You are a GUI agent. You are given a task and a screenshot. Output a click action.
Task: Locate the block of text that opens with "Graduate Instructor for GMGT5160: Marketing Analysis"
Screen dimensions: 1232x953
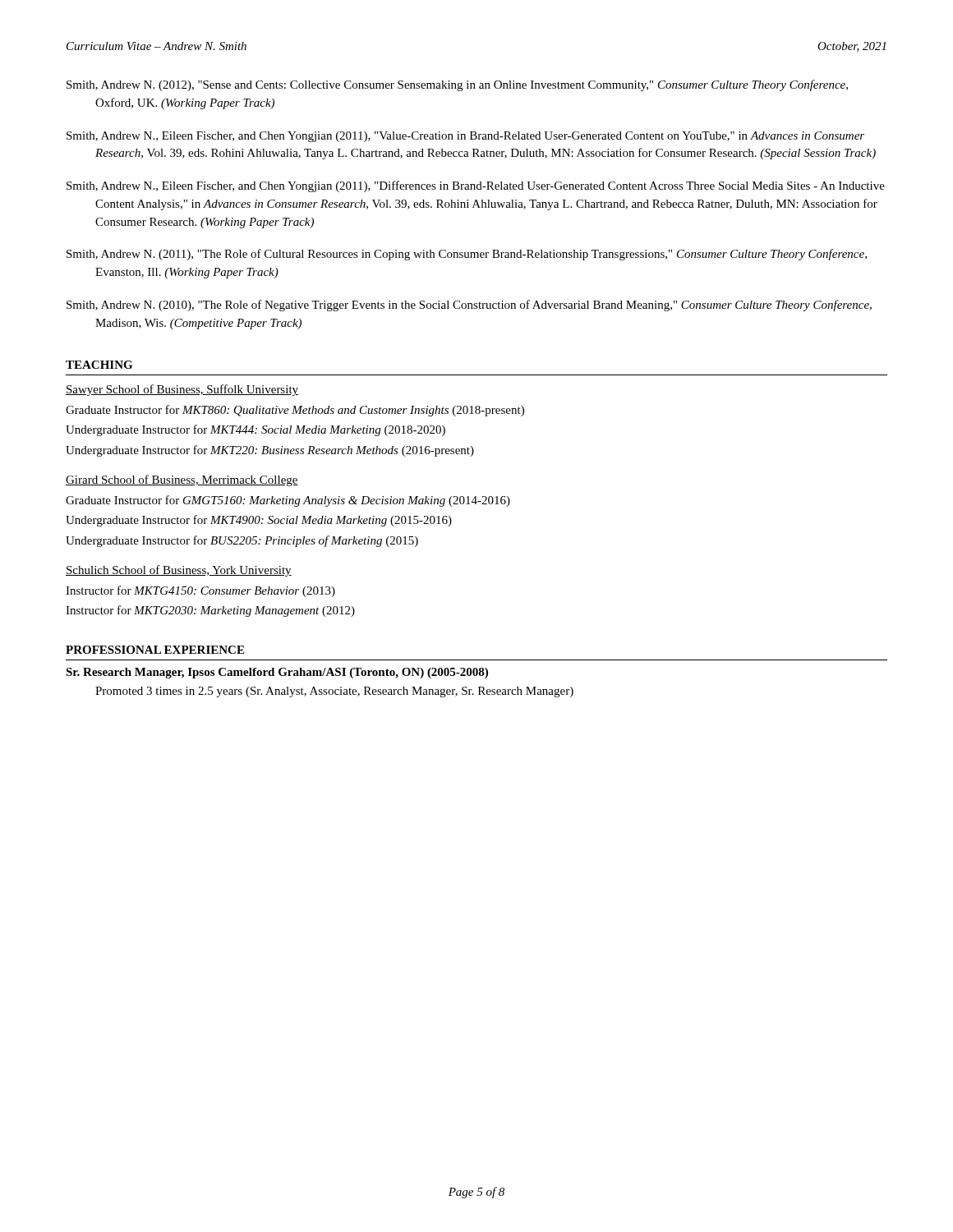click(288, 500)
